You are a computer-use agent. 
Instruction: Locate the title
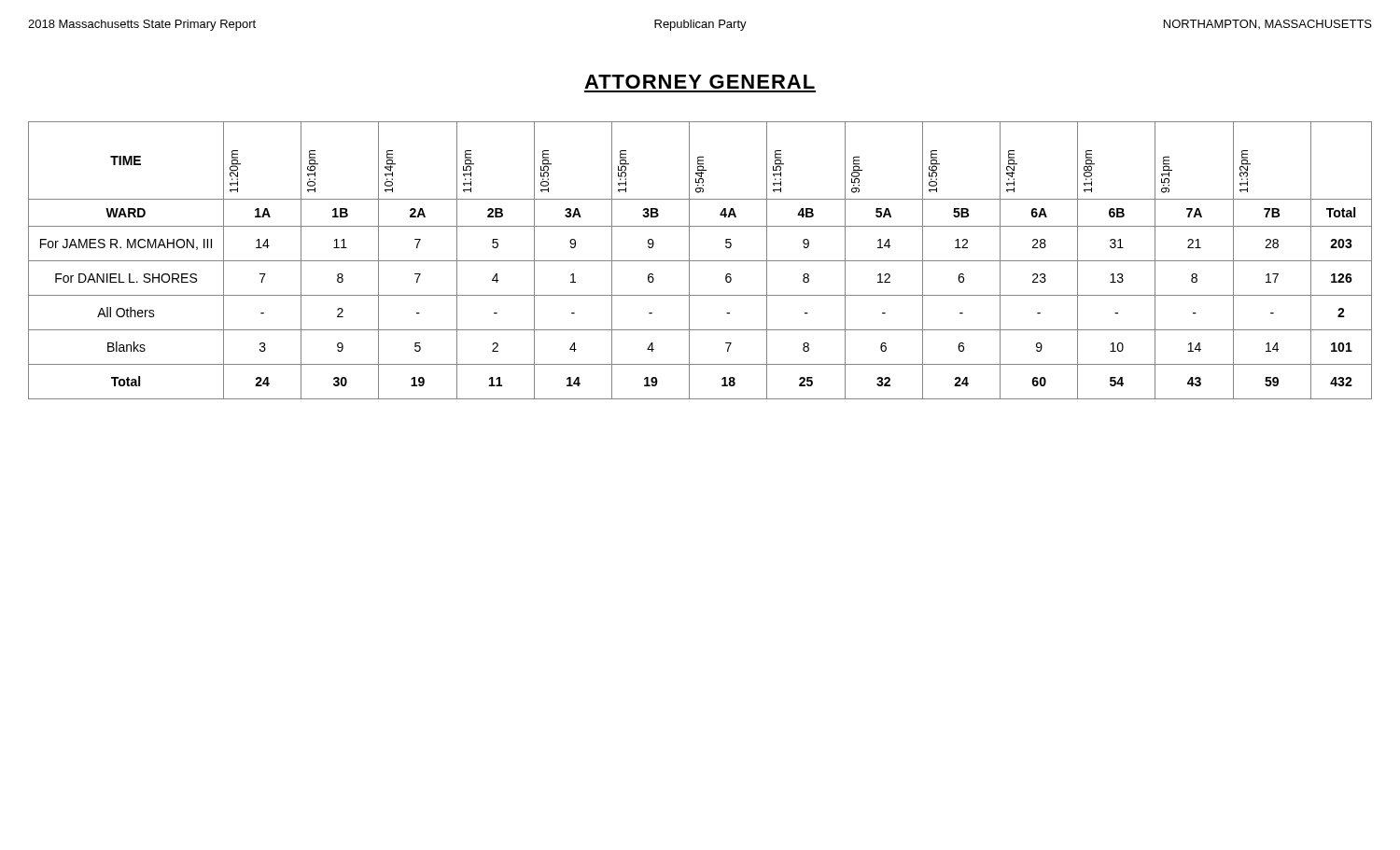pos(700,82)
